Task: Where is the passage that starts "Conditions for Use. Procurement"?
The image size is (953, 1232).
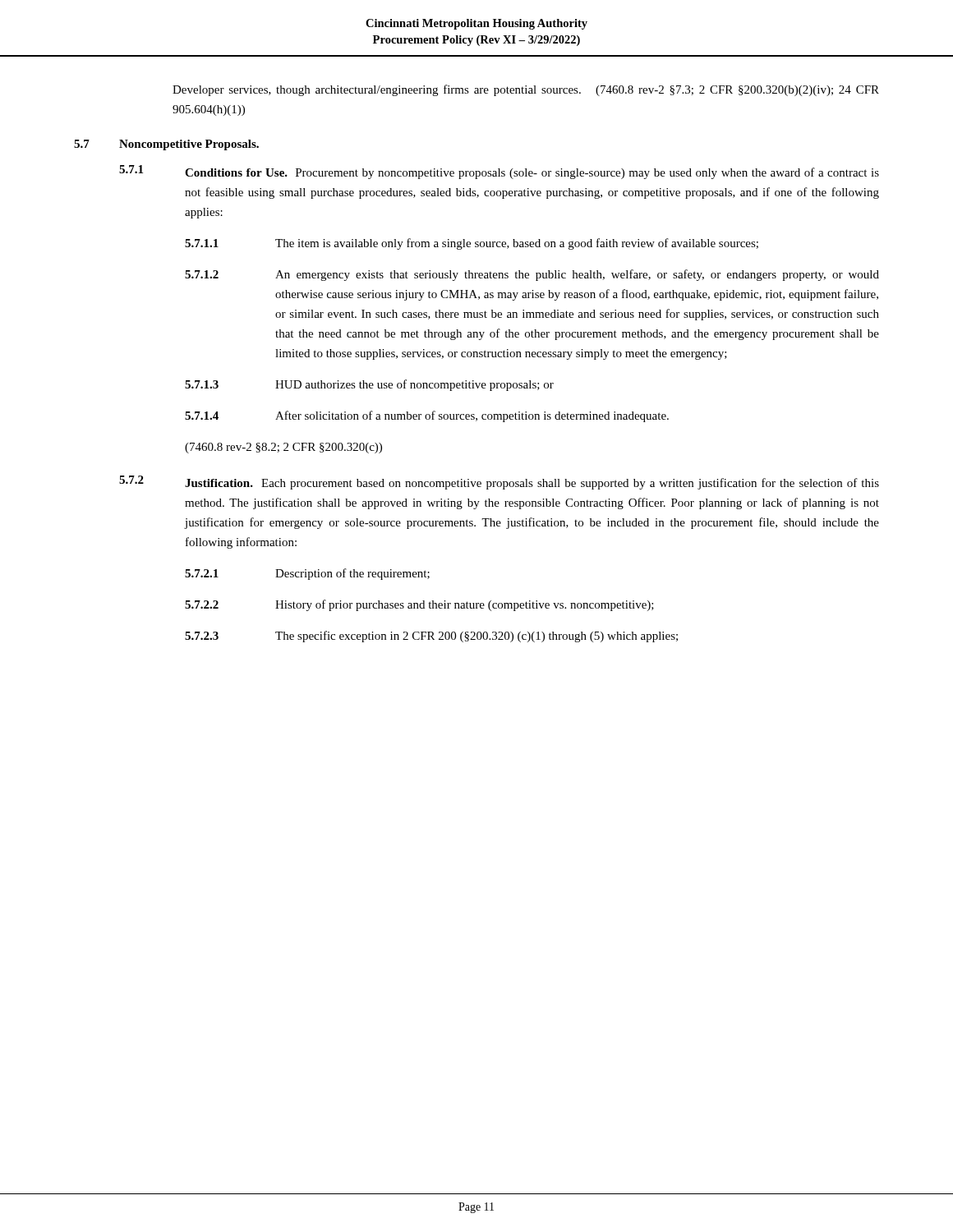Action: [532, 311]
